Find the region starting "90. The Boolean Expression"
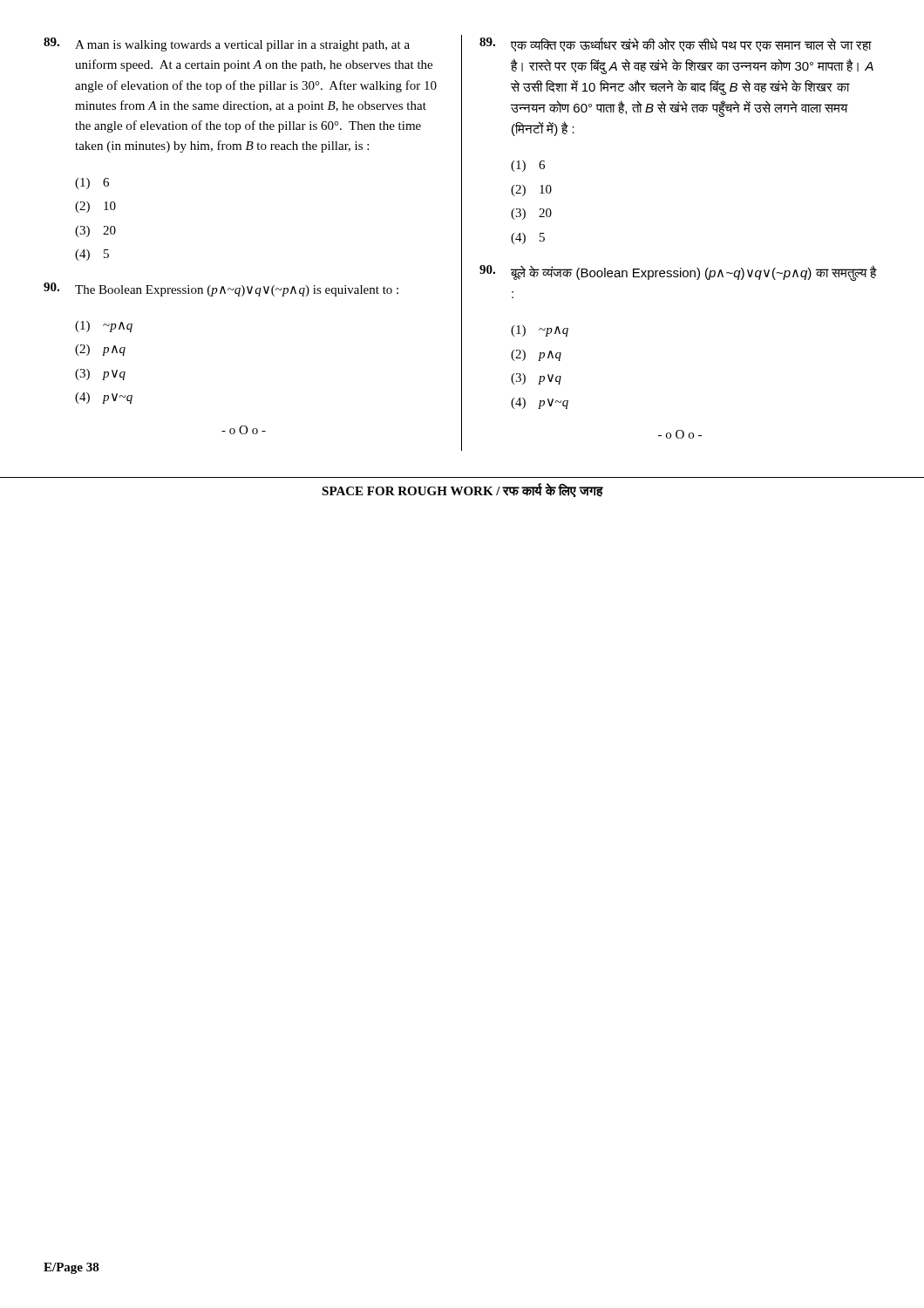Screen dimensions: 1308x924 [244, 290]
